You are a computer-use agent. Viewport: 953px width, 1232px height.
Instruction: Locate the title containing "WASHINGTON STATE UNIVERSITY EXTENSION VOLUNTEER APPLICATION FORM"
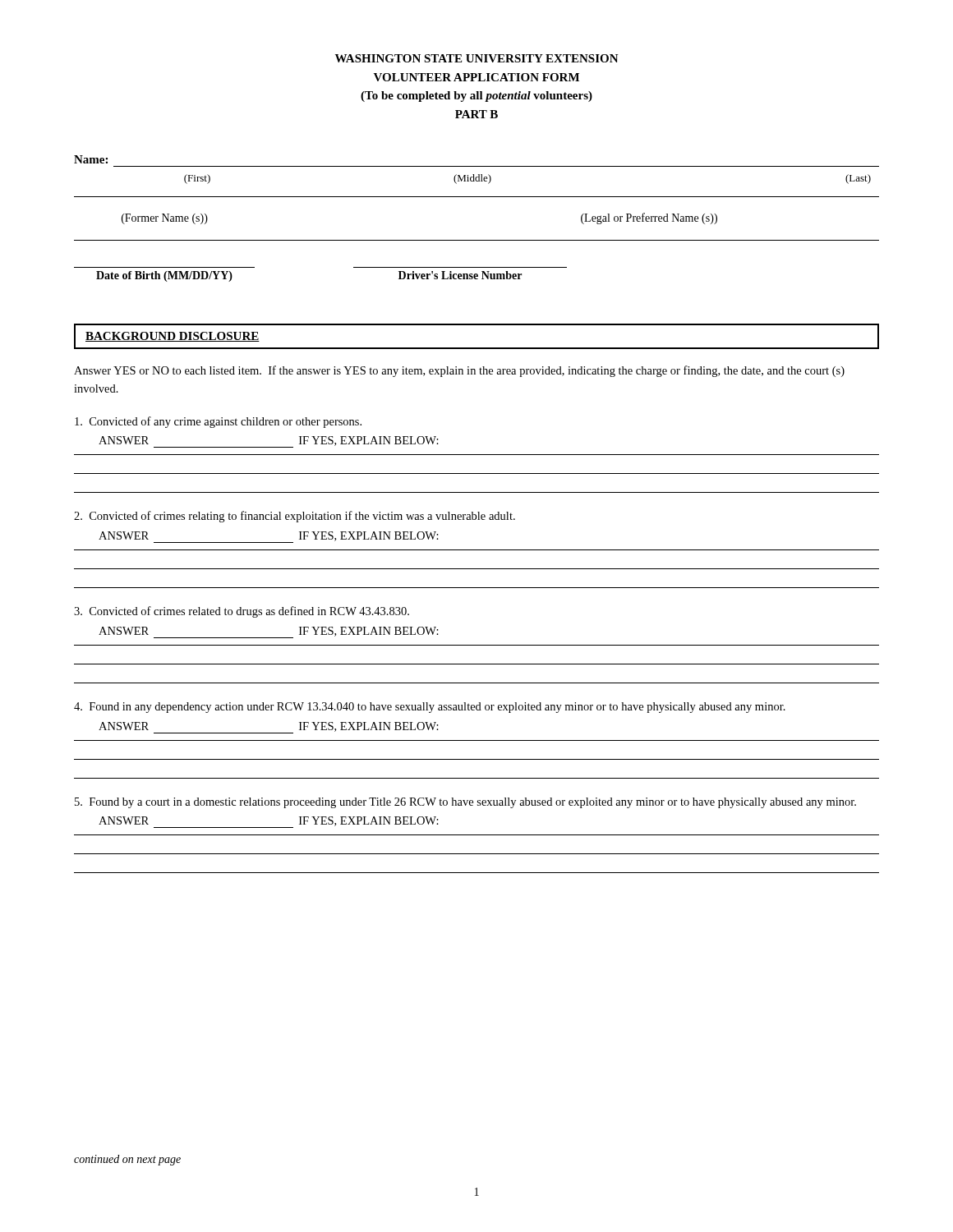(x=476, y=86)
